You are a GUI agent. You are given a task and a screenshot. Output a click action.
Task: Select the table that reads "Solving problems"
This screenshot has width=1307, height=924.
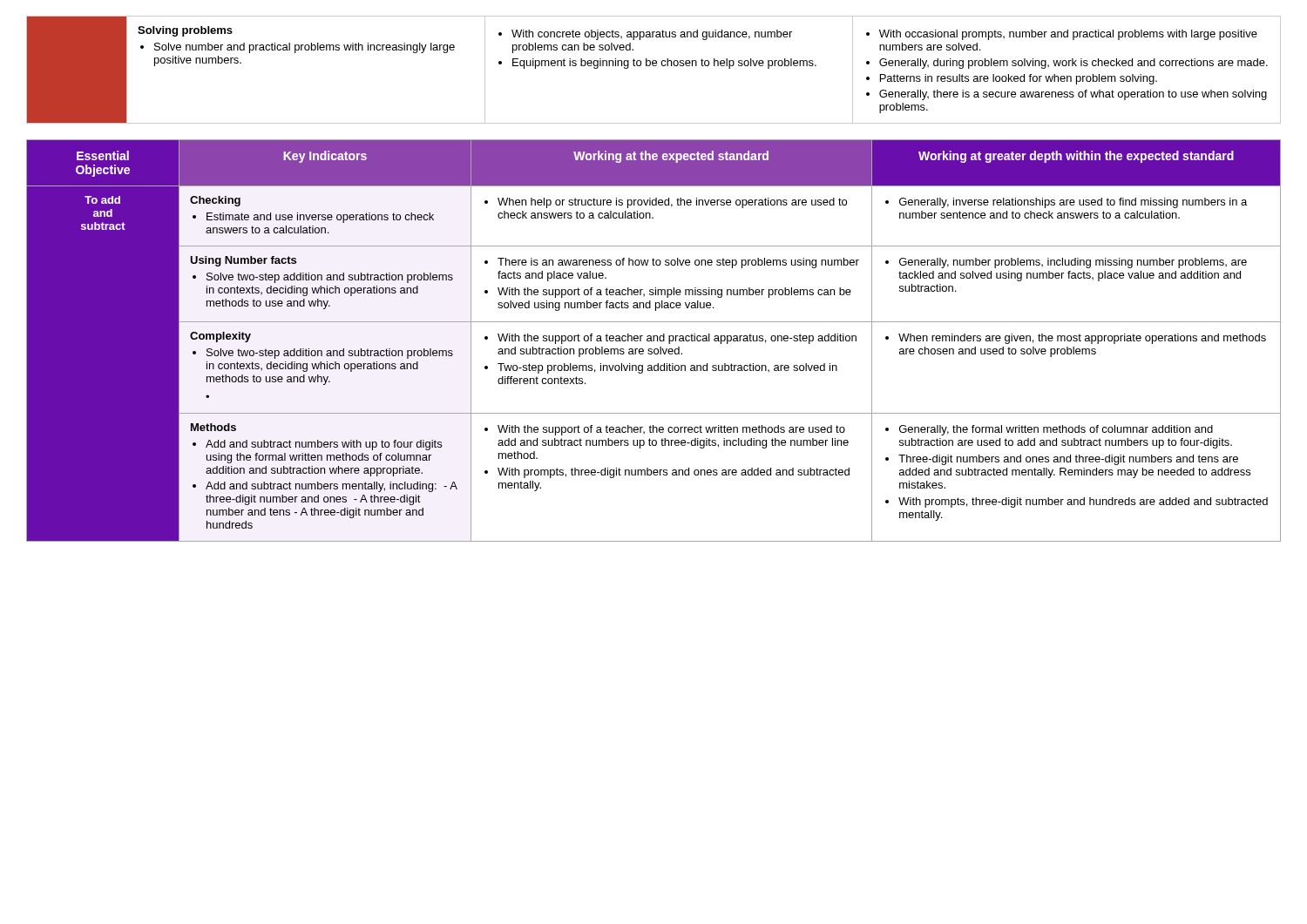click(x=654, y=70)
